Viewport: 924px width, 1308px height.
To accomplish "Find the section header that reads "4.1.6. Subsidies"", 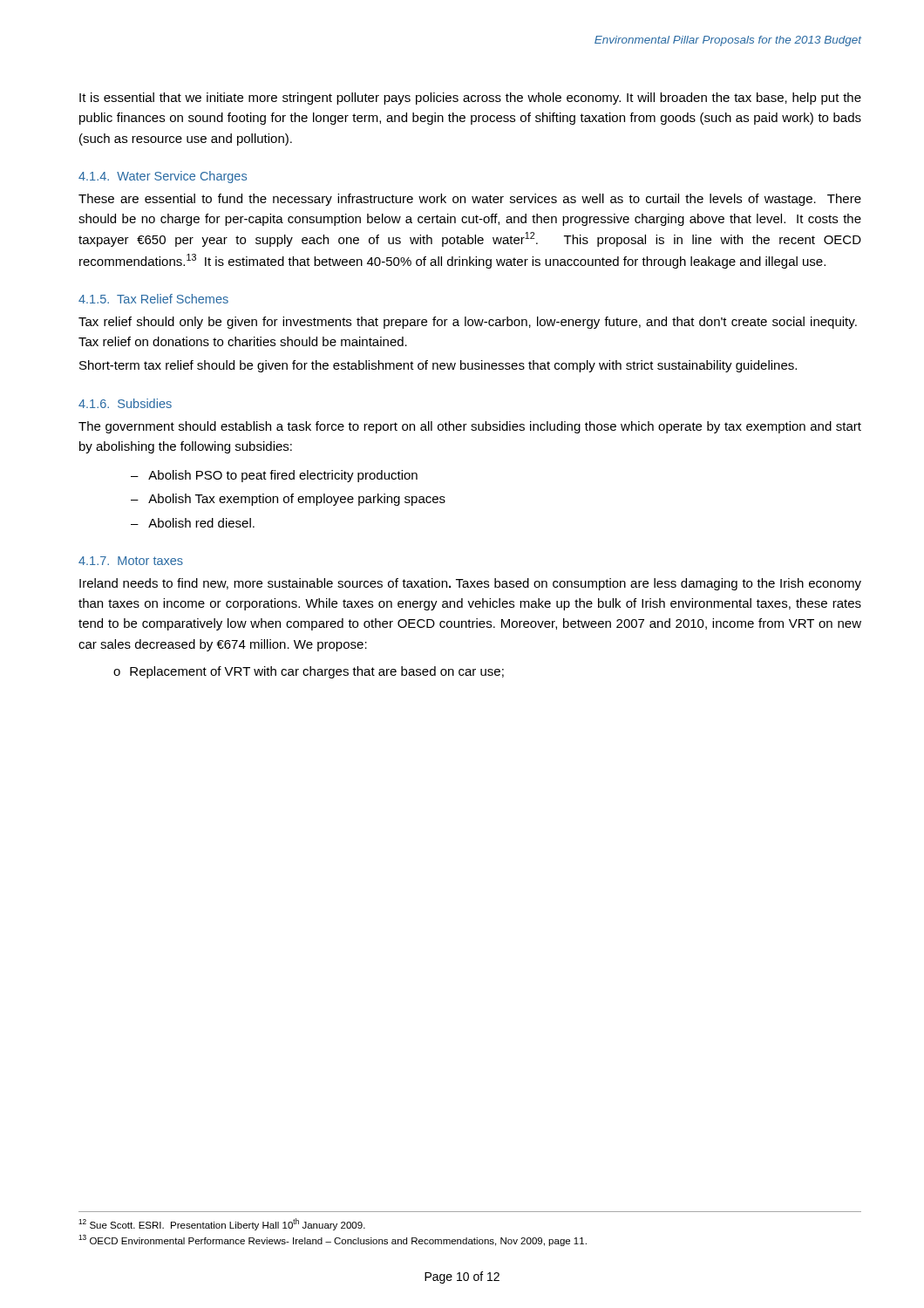I will coord(125,403).
